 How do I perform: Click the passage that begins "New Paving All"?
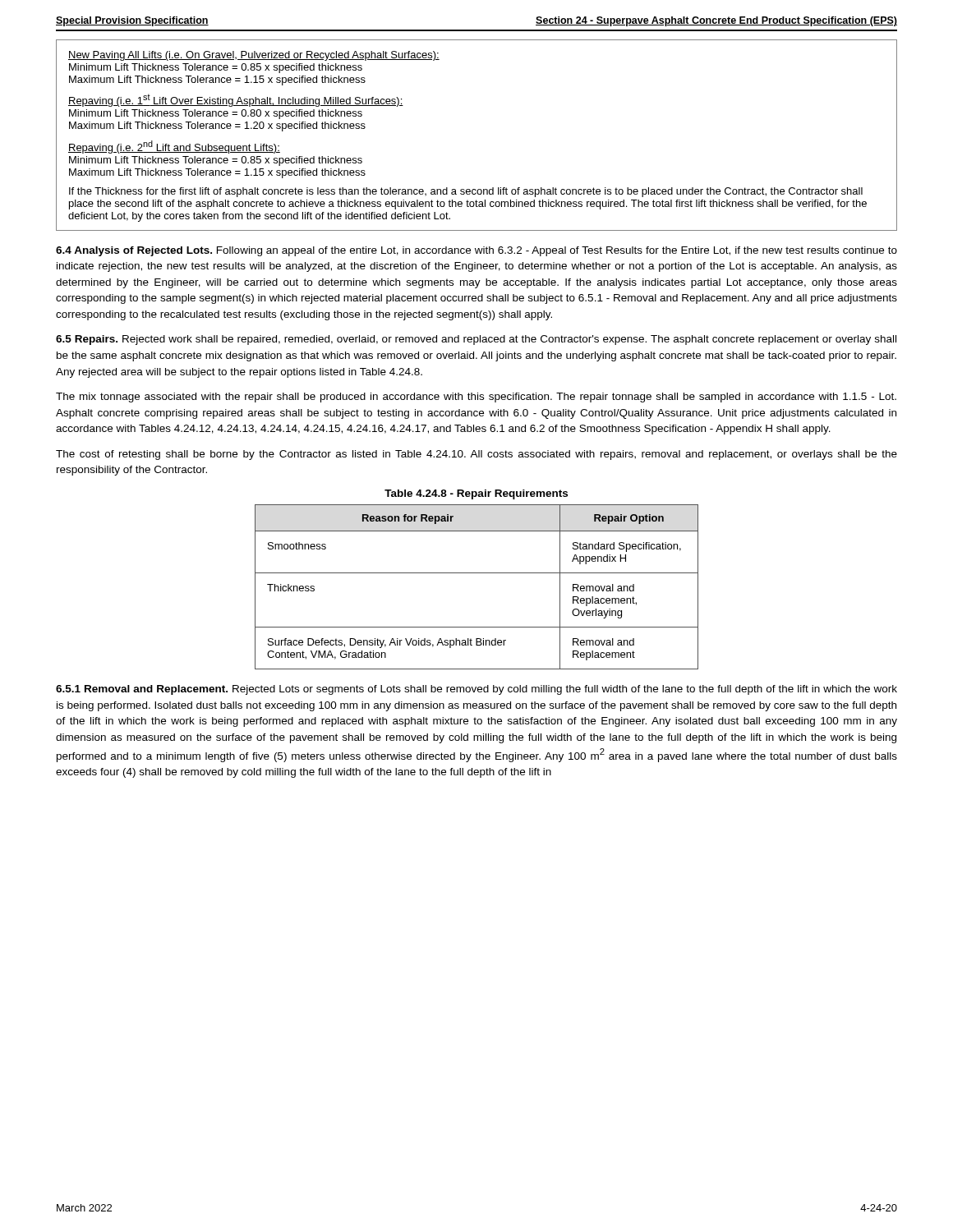[254, 56]
